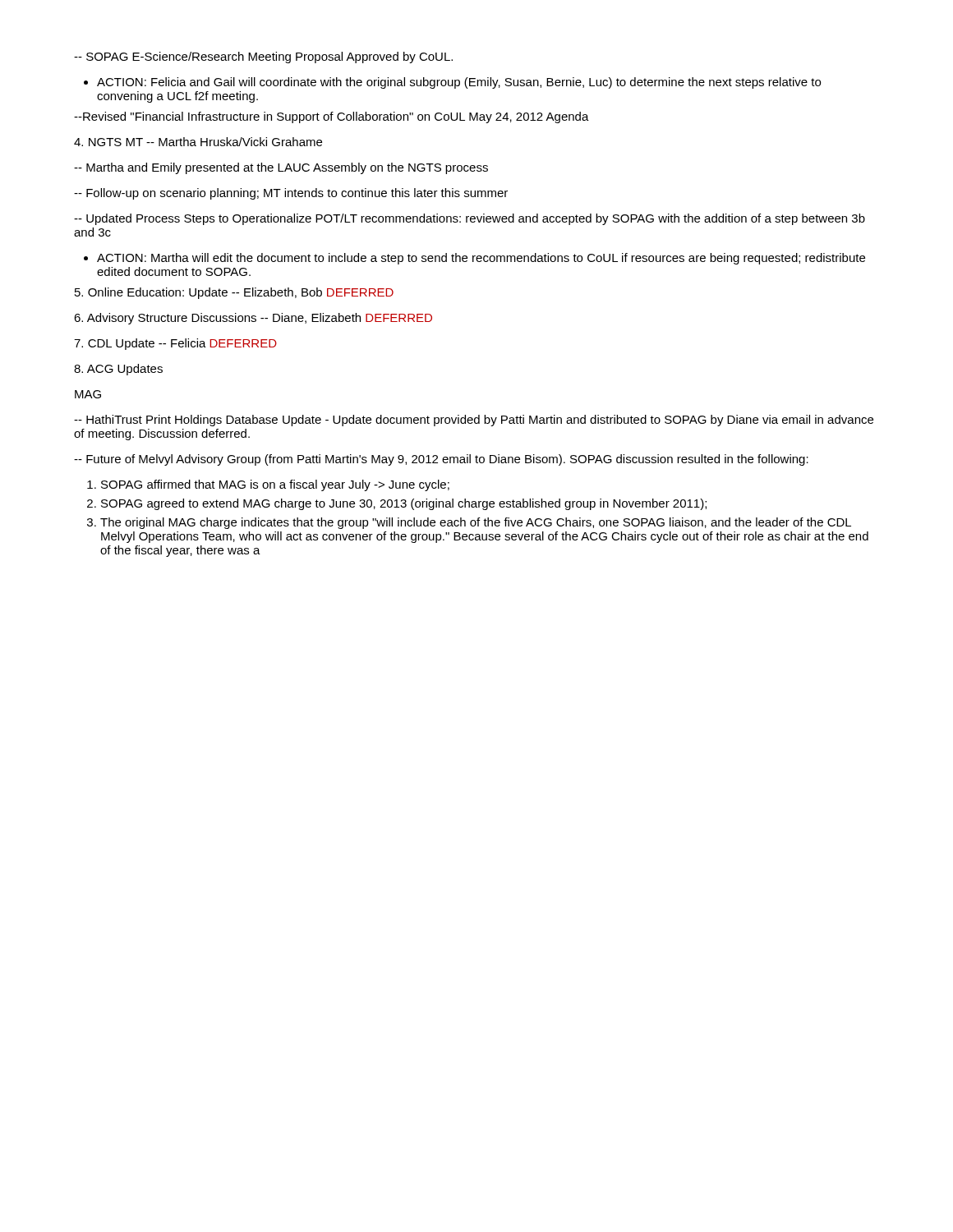Locate the list item containing "SOPAG affirmed that MAG"

[275, 484]
